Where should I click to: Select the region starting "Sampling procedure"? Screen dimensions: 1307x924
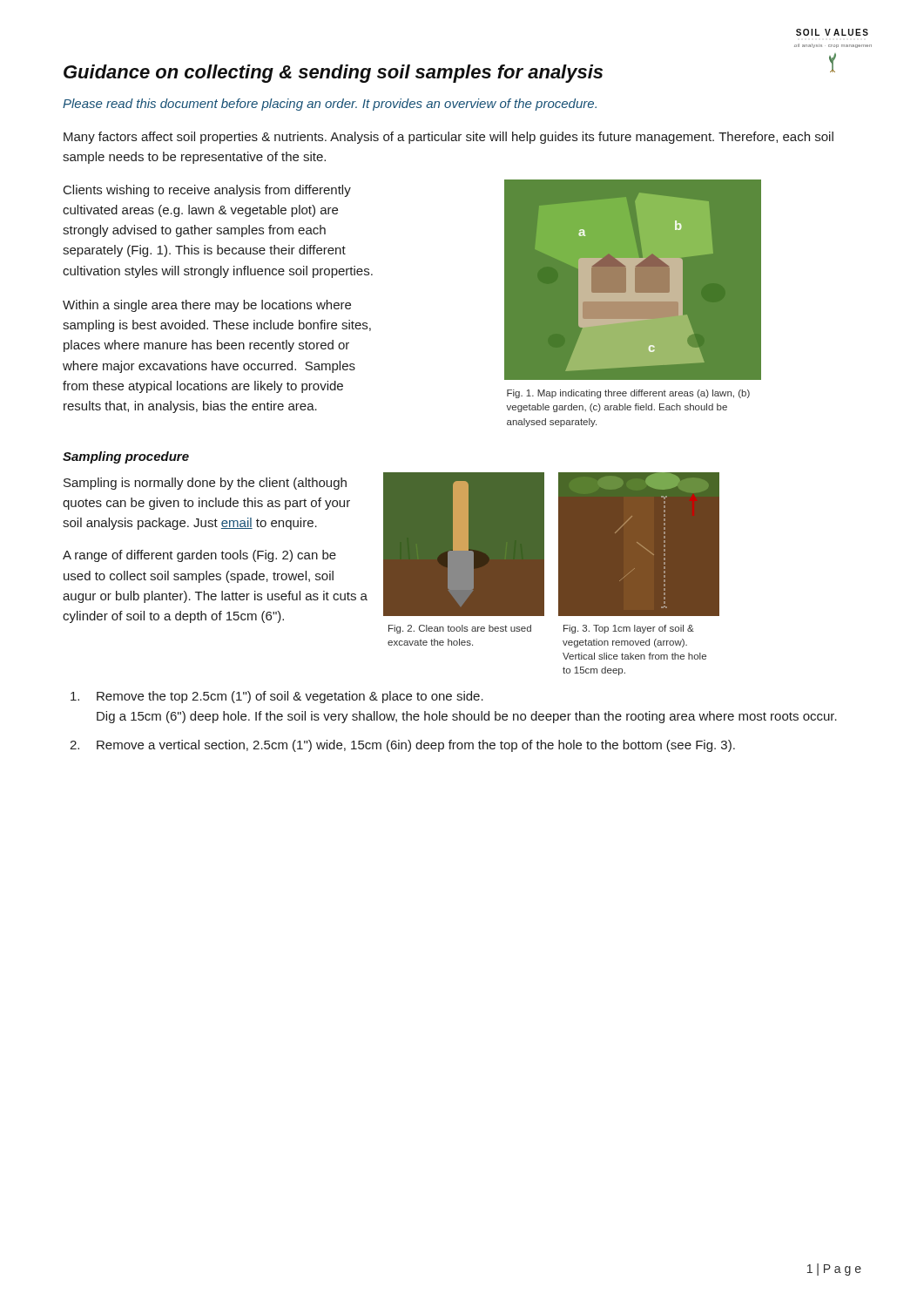126,456
